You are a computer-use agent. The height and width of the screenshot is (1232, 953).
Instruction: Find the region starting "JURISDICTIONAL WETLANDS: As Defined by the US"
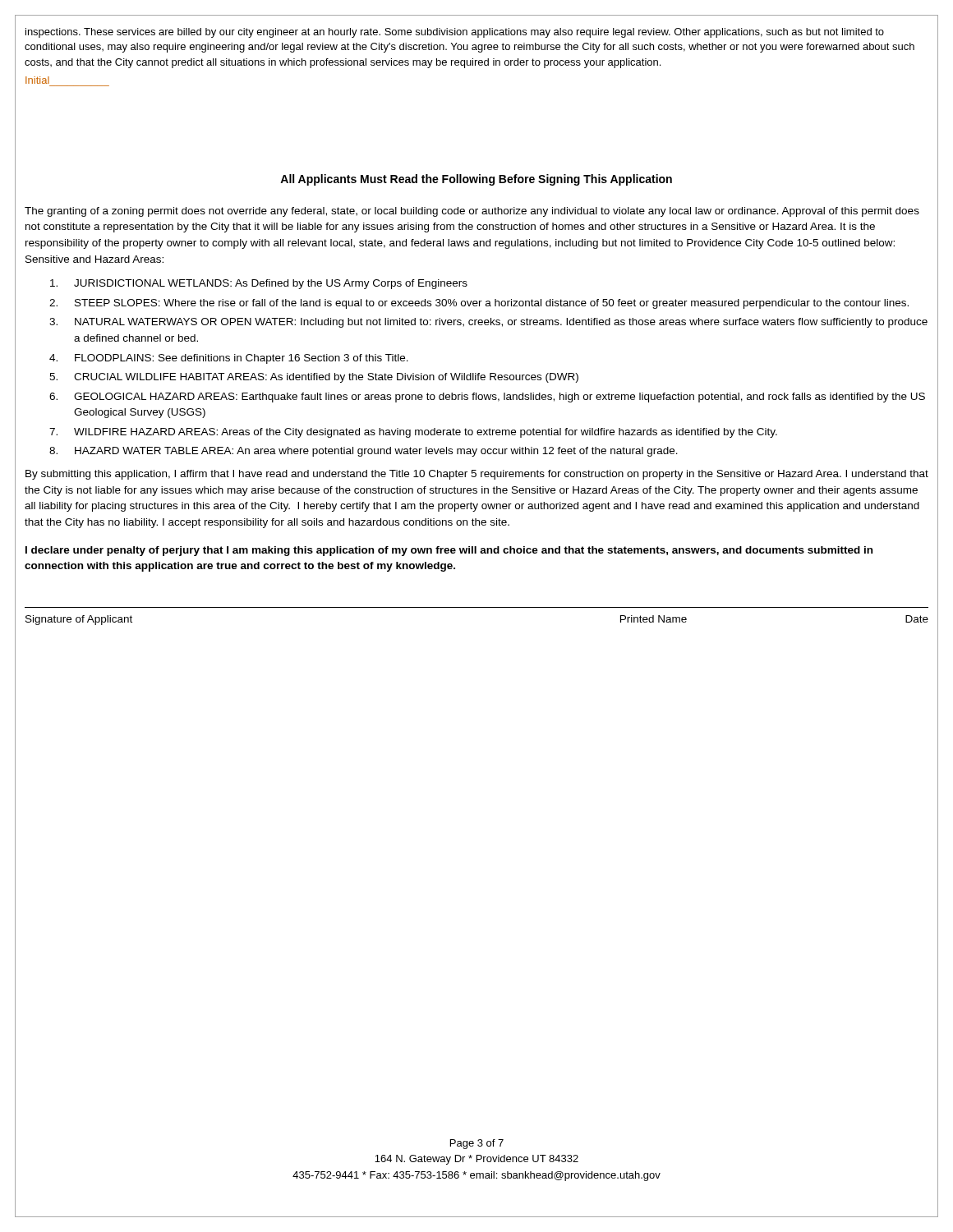pos(476,283)
